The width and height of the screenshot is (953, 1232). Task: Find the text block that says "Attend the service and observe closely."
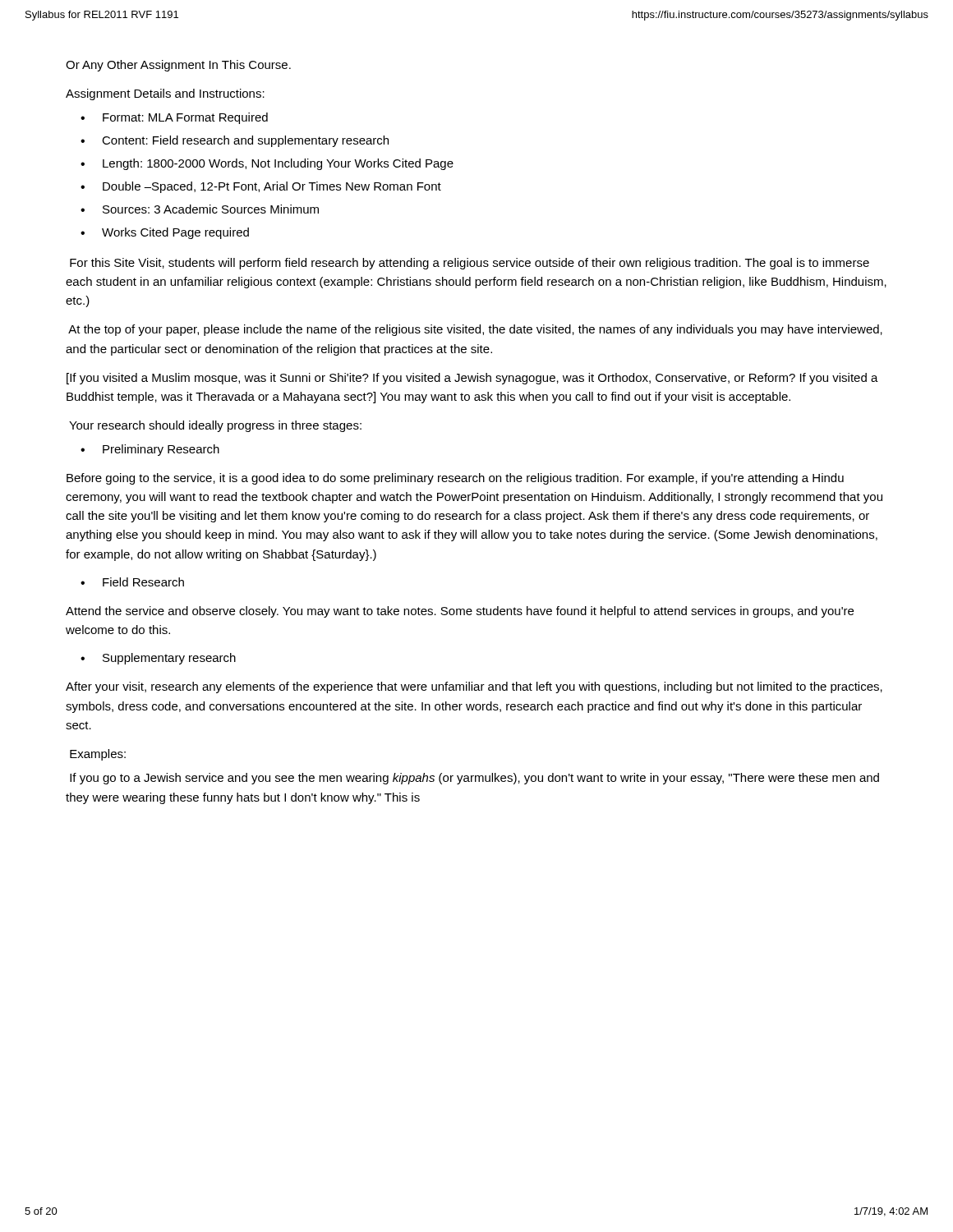[460, 620]
